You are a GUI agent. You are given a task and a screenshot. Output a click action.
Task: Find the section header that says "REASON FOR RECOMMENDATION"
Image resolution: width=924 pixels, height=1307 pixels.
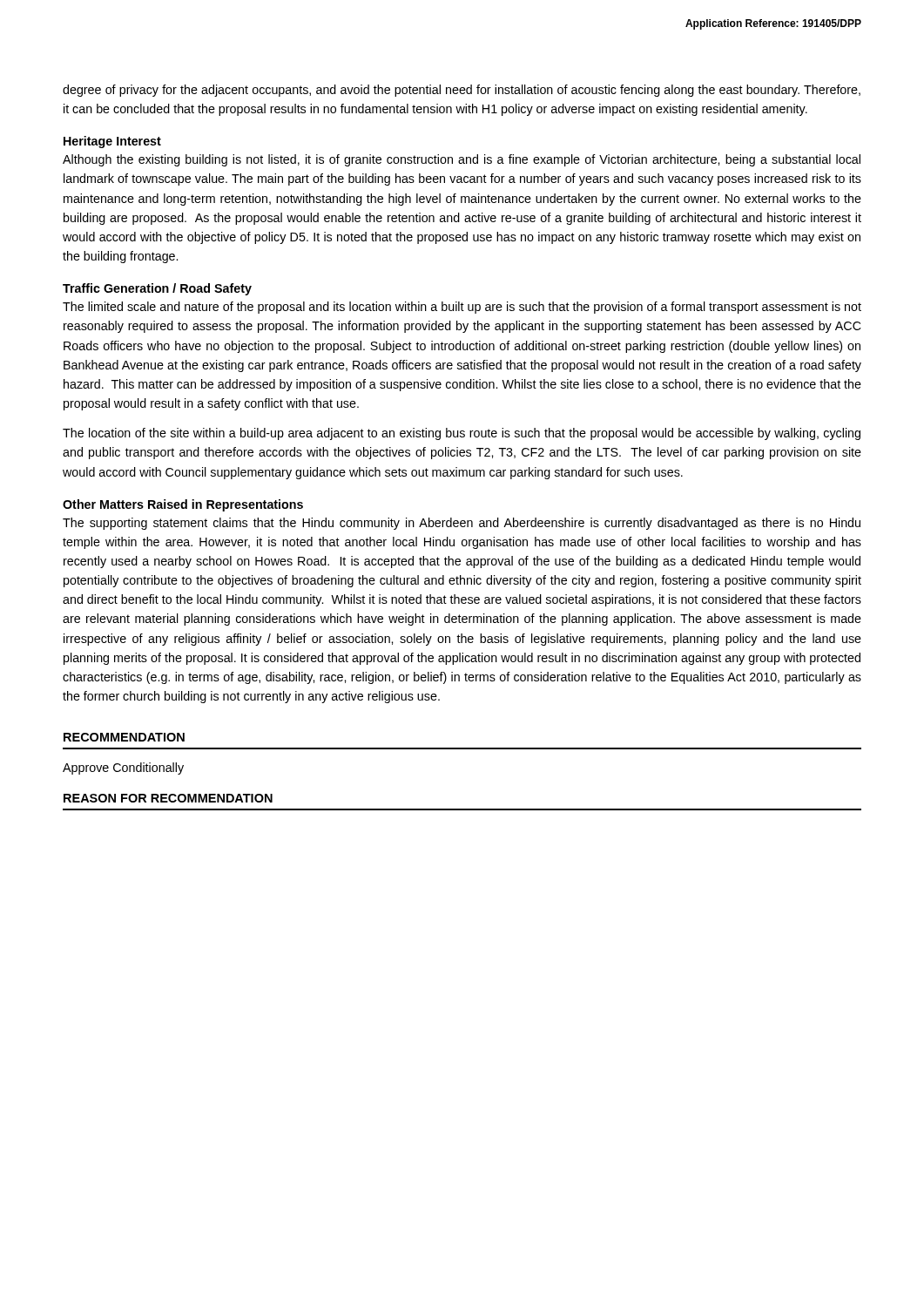coord(168,798)
